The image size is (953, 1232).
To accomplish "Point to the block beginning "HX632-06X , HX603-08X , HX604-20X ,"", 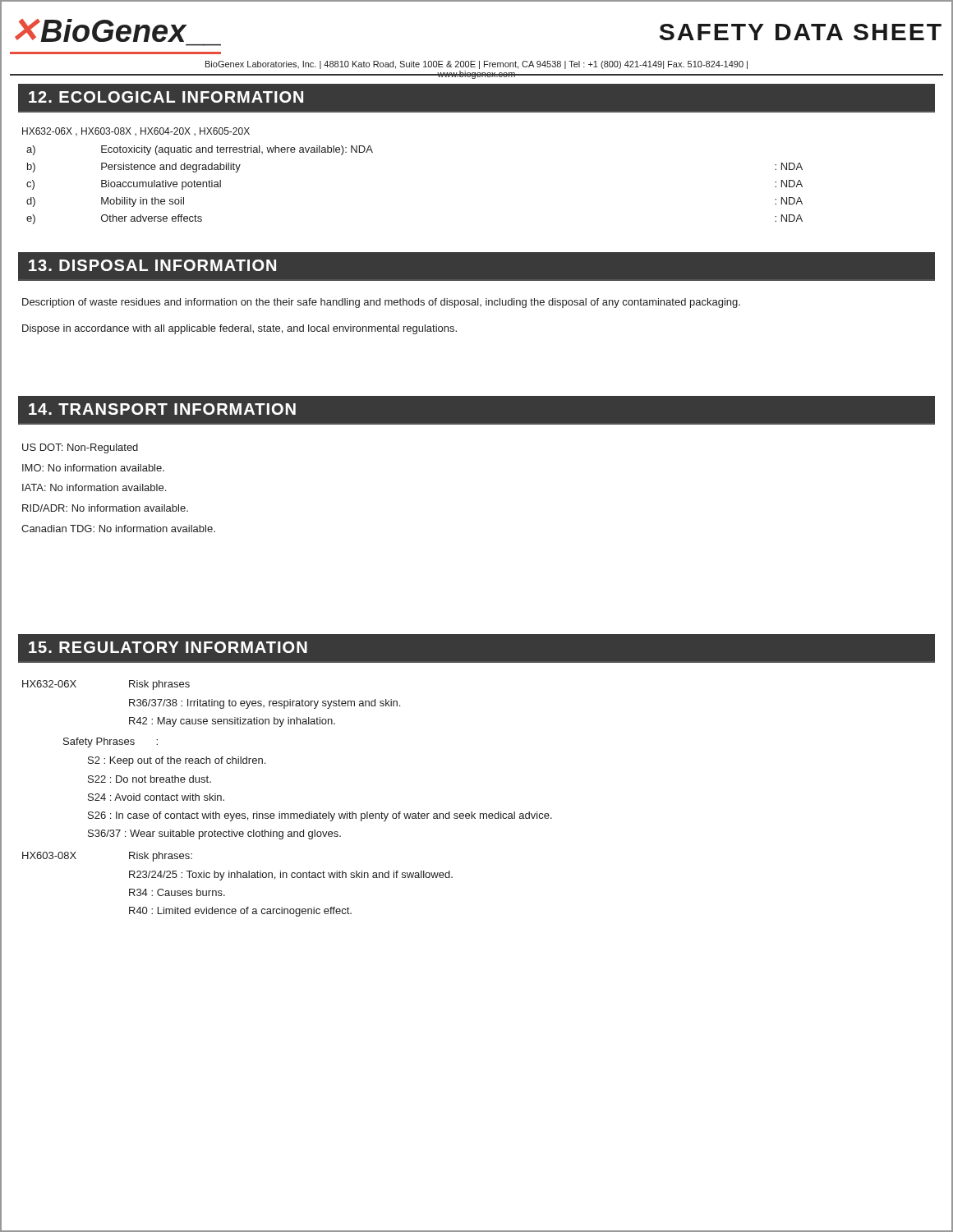I will pyautogui.click(x=136, y=131).
